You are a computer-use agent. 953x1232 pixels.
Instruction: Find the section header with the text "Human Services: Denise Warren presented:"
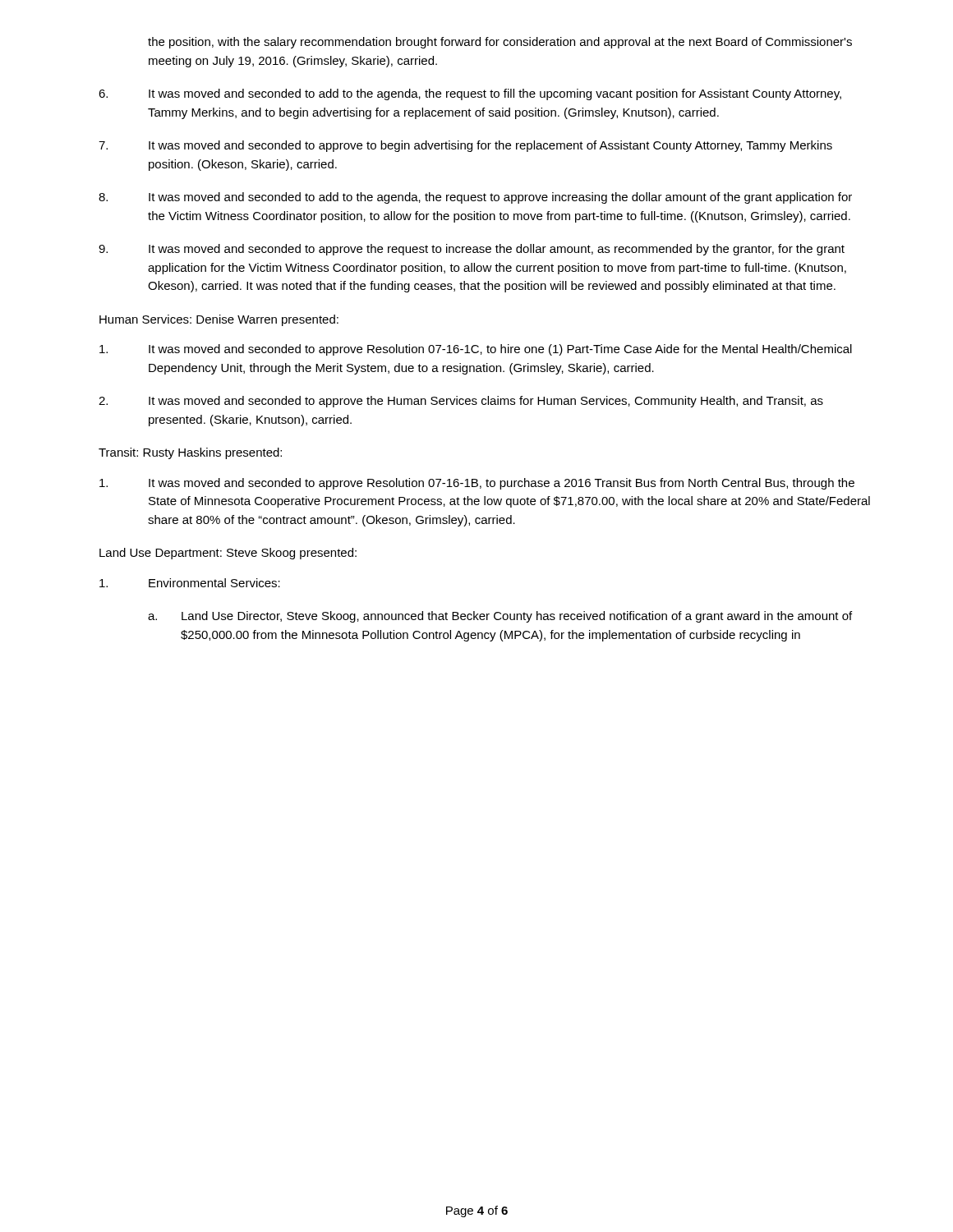click(219, 319)
